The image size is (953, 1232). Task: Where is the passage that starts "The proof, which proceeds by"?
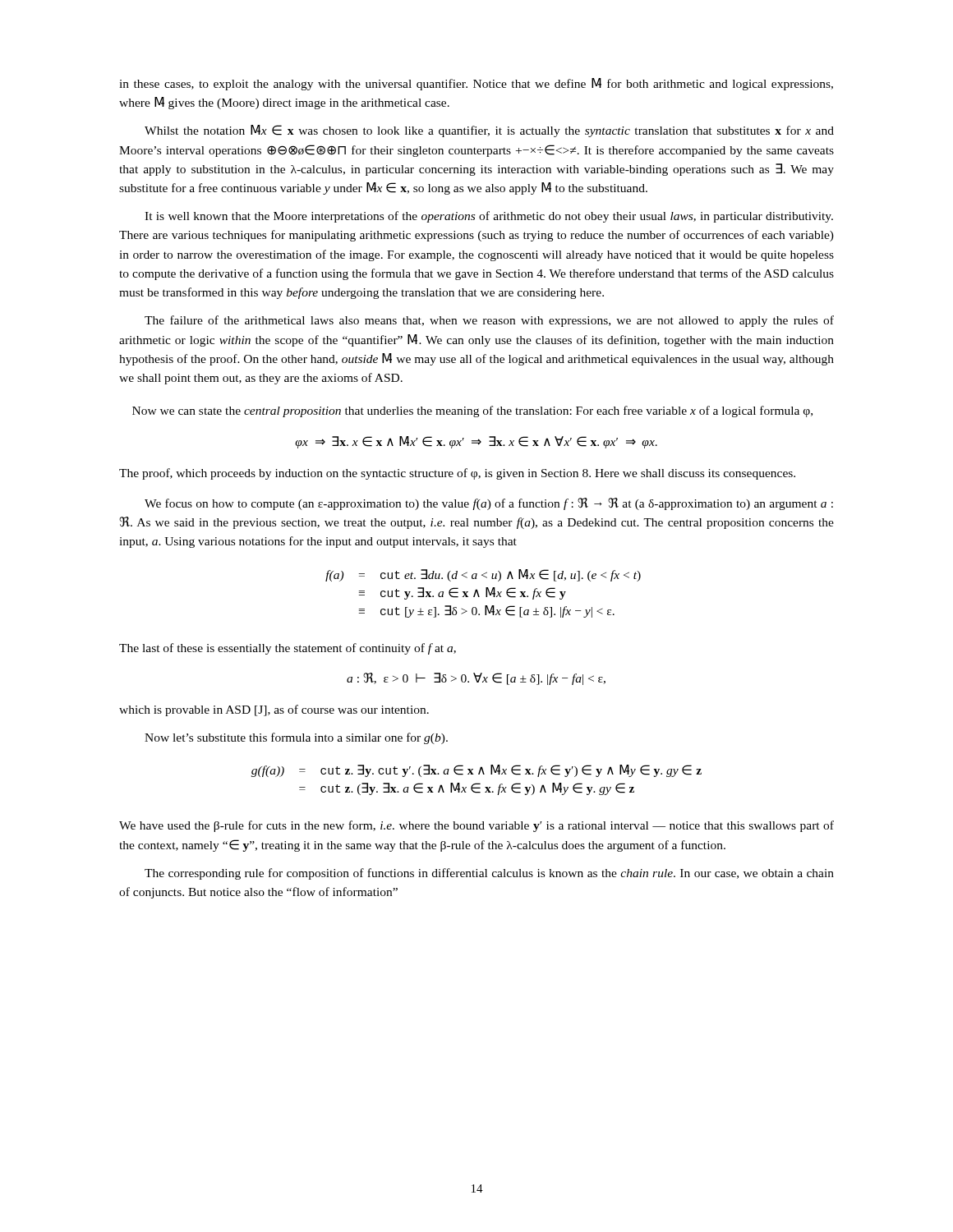tap(458, 472)
